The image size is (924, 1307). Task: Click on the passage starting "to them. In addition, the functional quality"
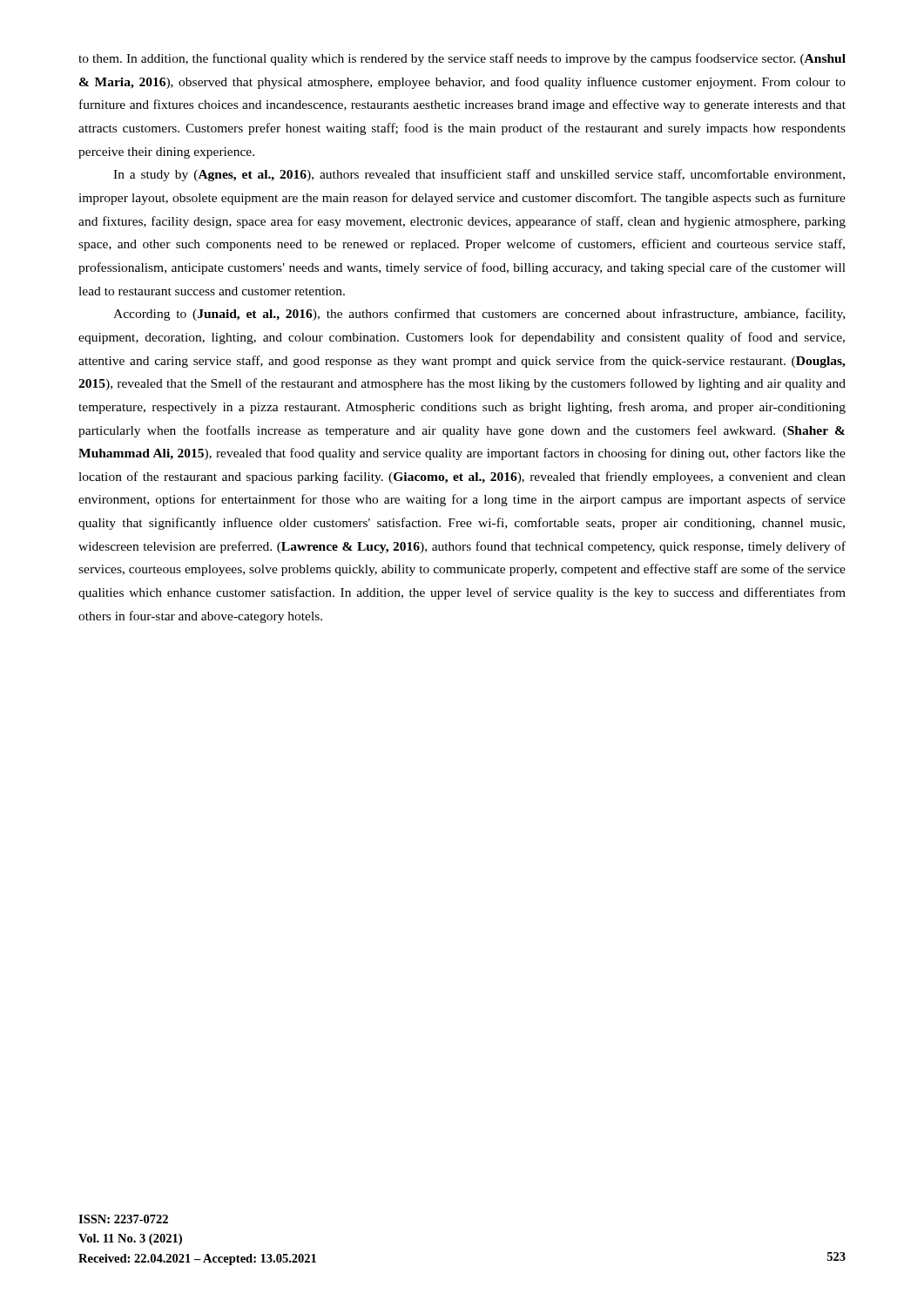pos(462,105)
